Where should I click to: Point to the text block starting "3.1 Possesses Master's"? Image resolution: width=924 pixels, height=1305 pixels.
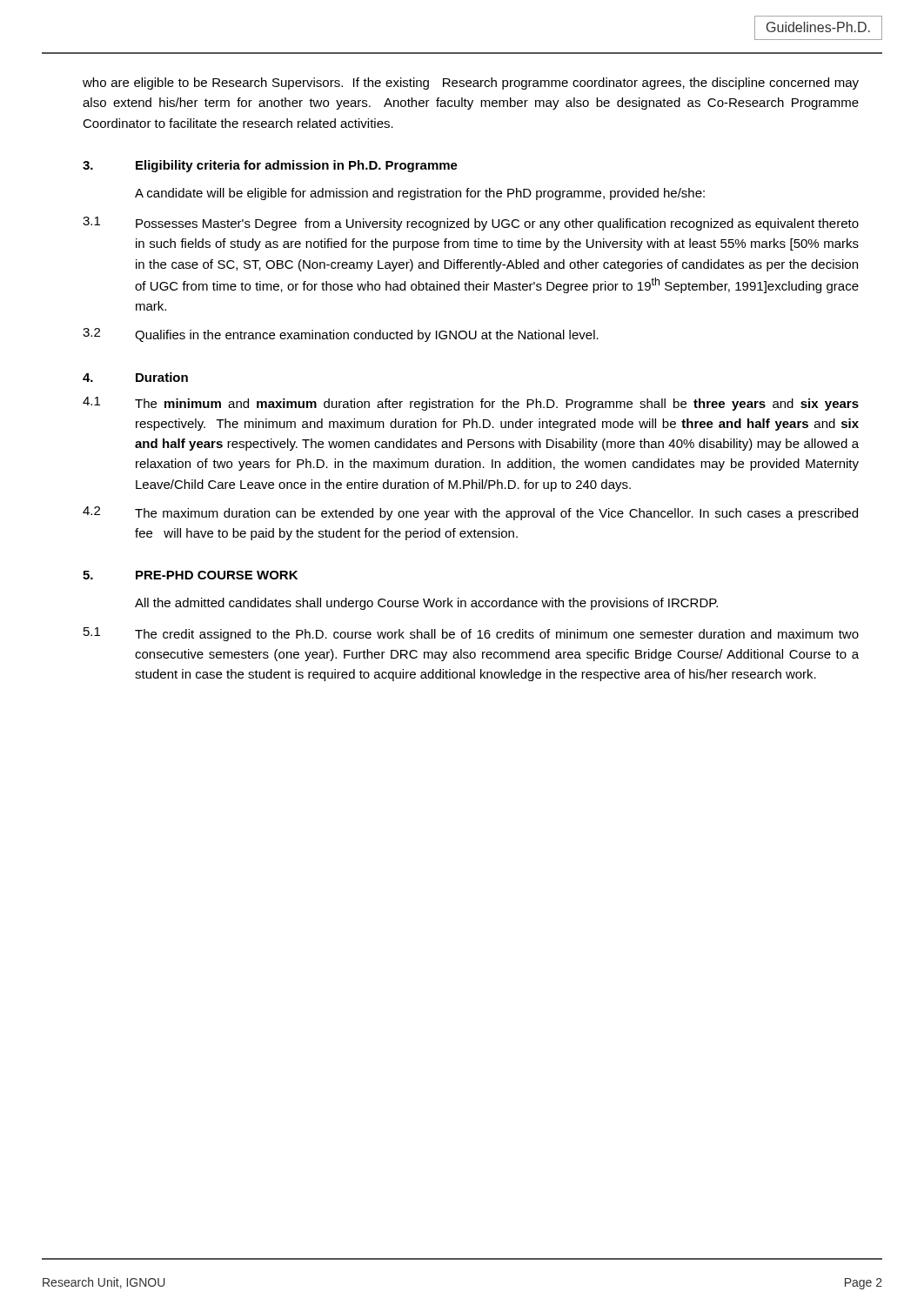471,265
